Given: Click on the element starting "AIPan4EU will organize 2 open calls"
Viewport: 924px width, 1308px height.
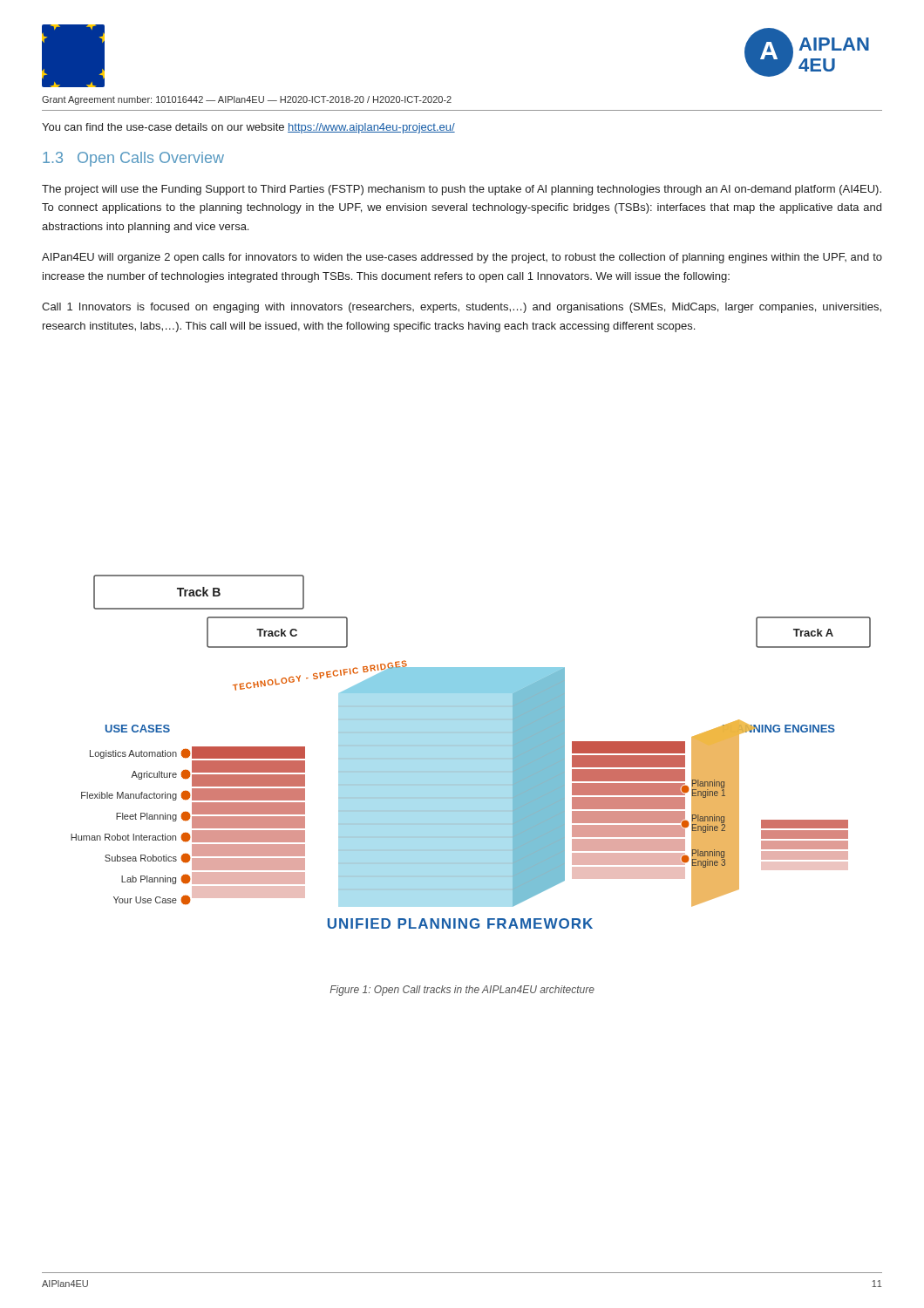Looking at the screenshot, I should [x=462, y=266].
